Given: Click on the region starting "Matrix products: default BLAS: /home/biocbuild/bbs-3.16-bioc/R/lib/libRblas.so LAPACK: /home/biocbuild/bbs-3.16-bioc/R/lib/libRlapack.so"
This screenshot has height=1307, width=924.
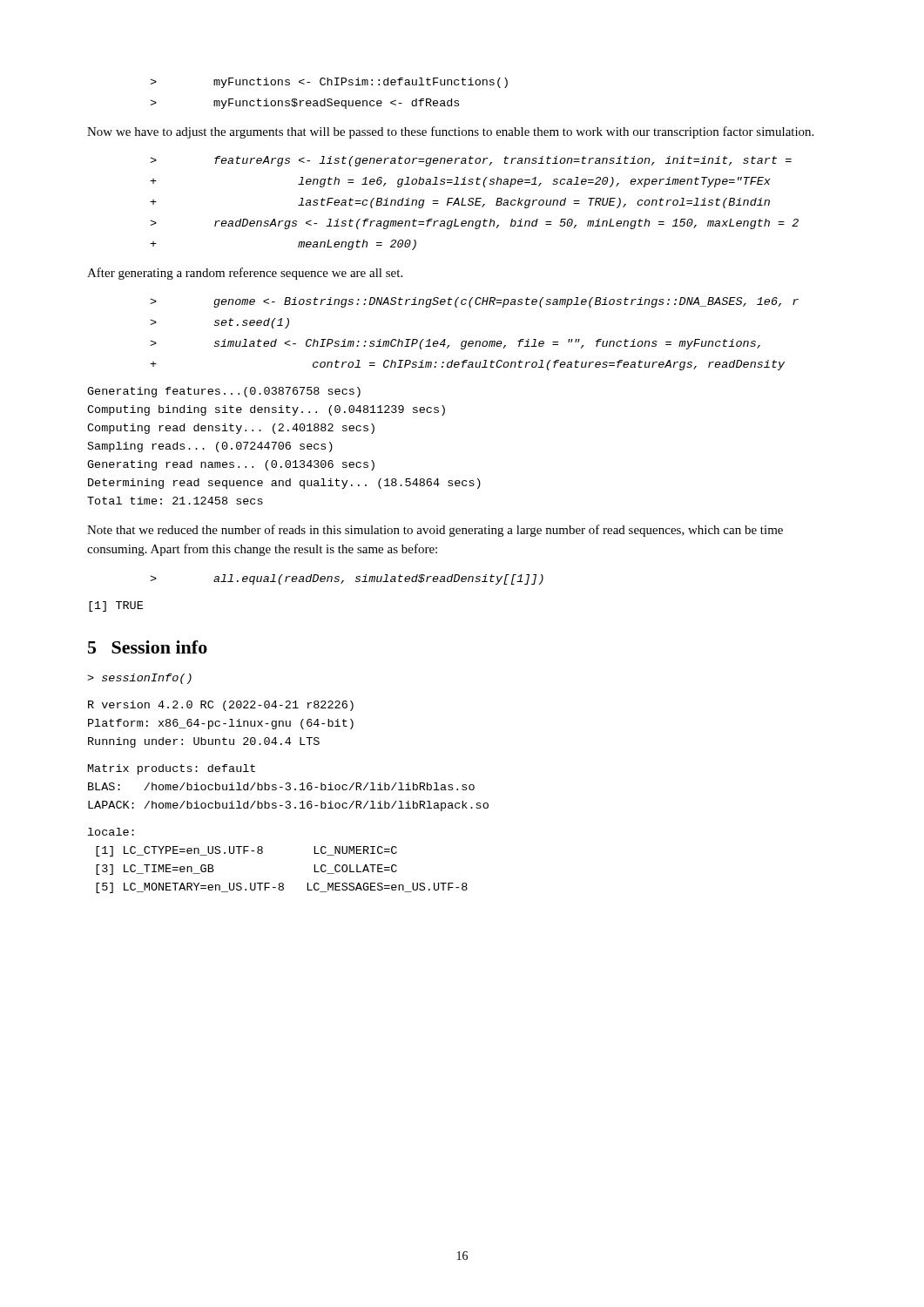Looking at the screenshot, I should tap(288, 787).
